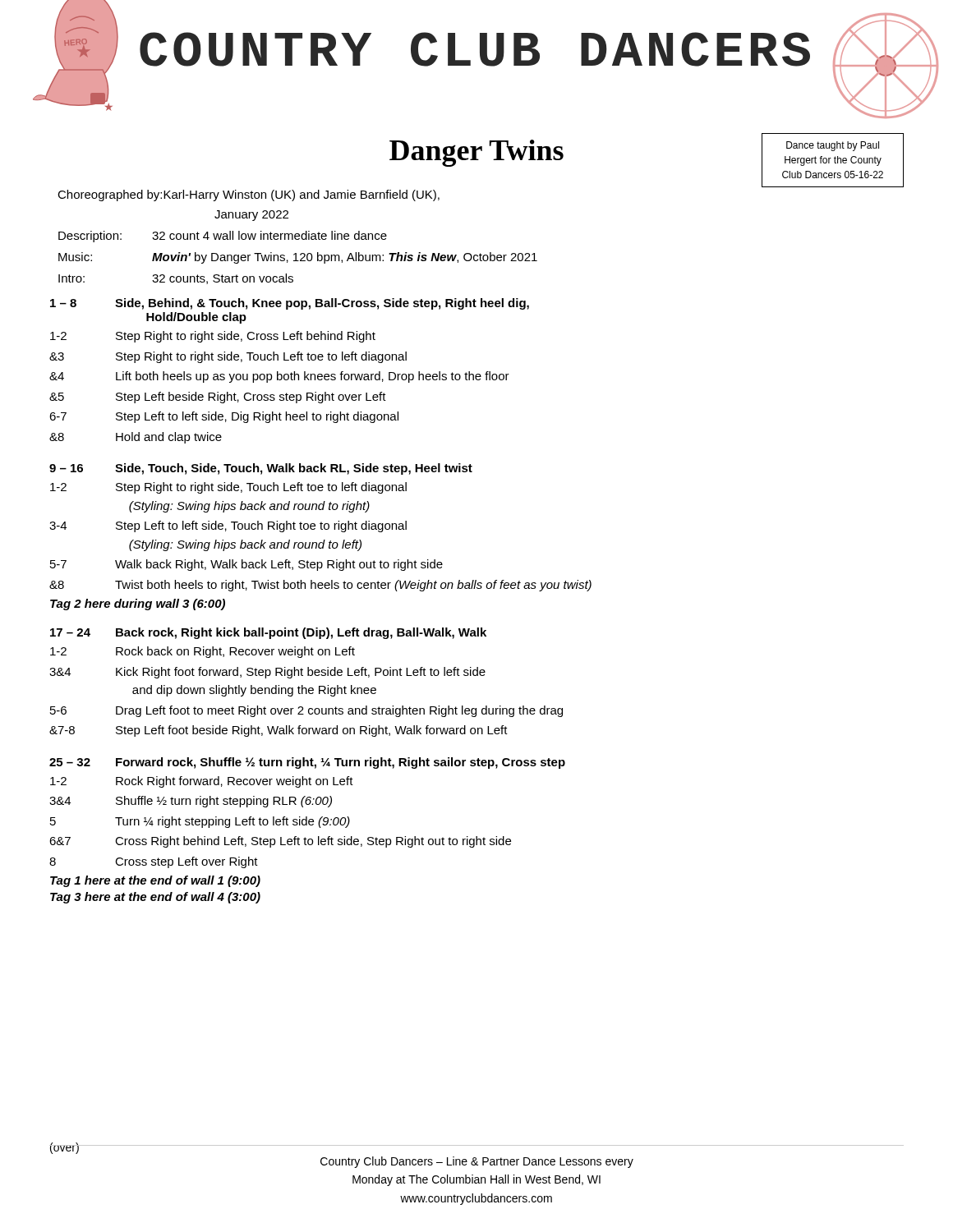Select the illustration
The image size is (953, 1232).
pos(476,64)
